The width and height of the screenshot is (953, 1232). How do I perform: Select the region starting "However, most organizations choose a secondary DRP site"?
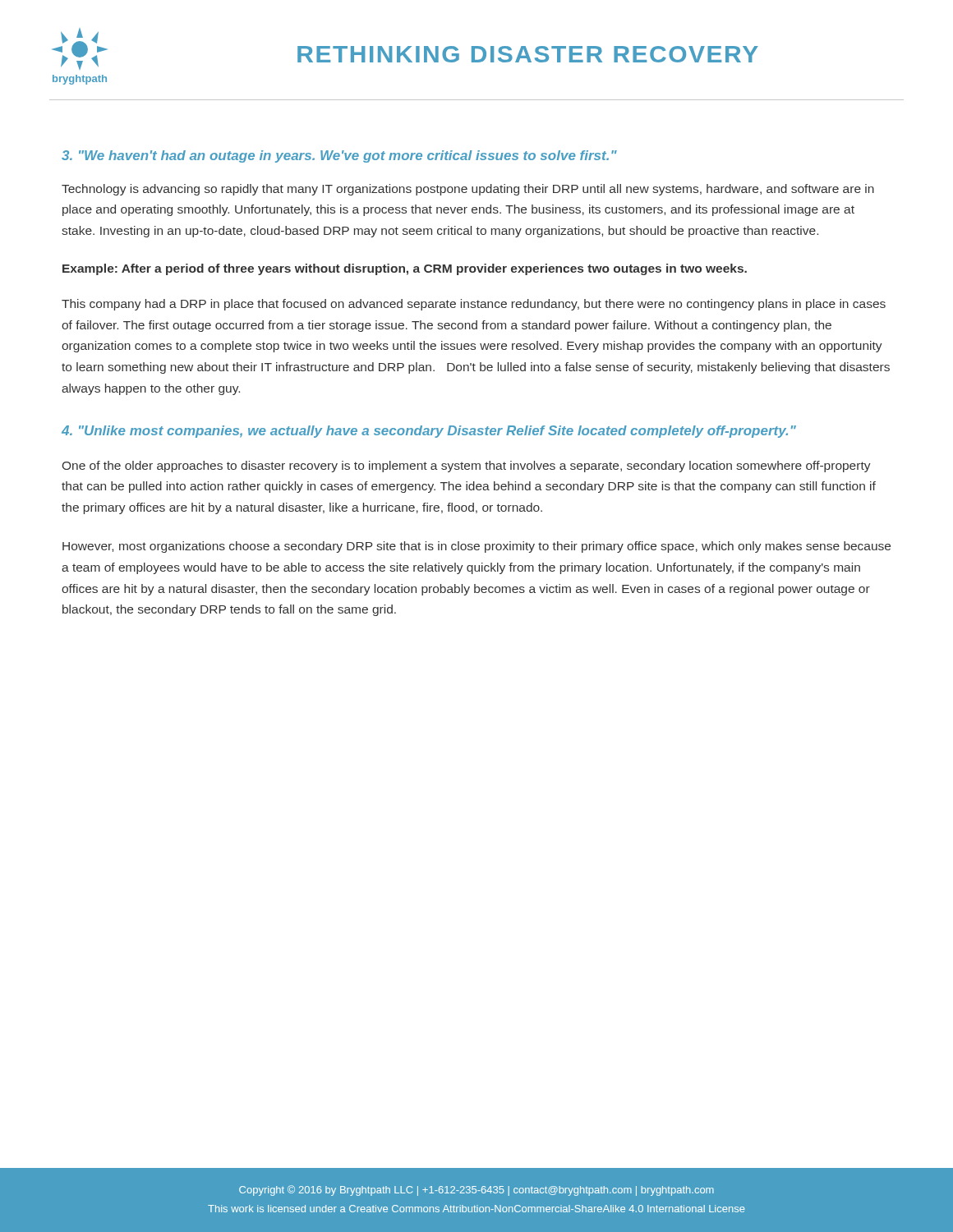pyautogui.click(x=476, y=578)
